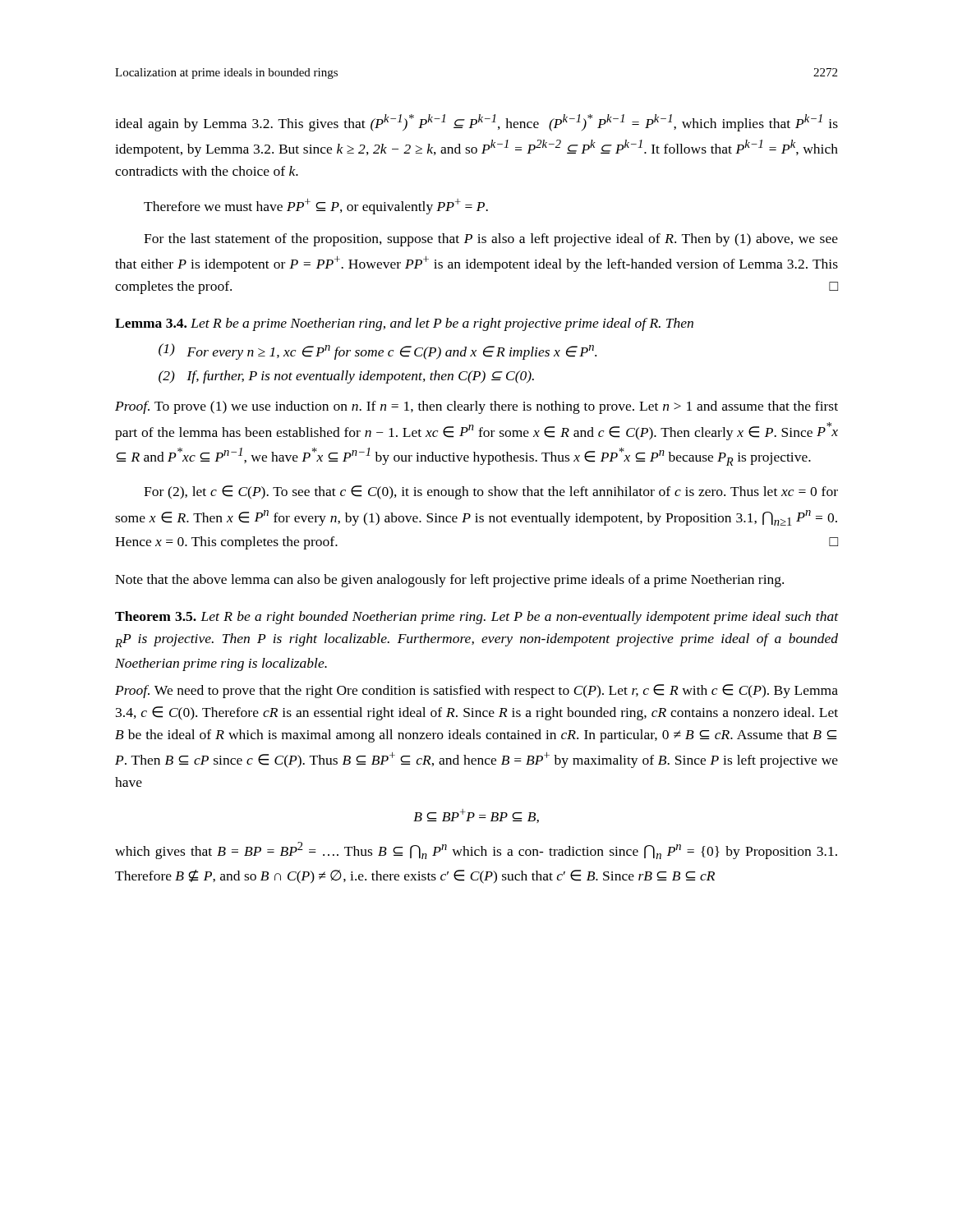Click the formula that begins "B ⊆ BP+P = BP ⊆"
Image resolution: width=953 pixels, height=1232 pixels.
pyautogui.click(x=476, y=815)
